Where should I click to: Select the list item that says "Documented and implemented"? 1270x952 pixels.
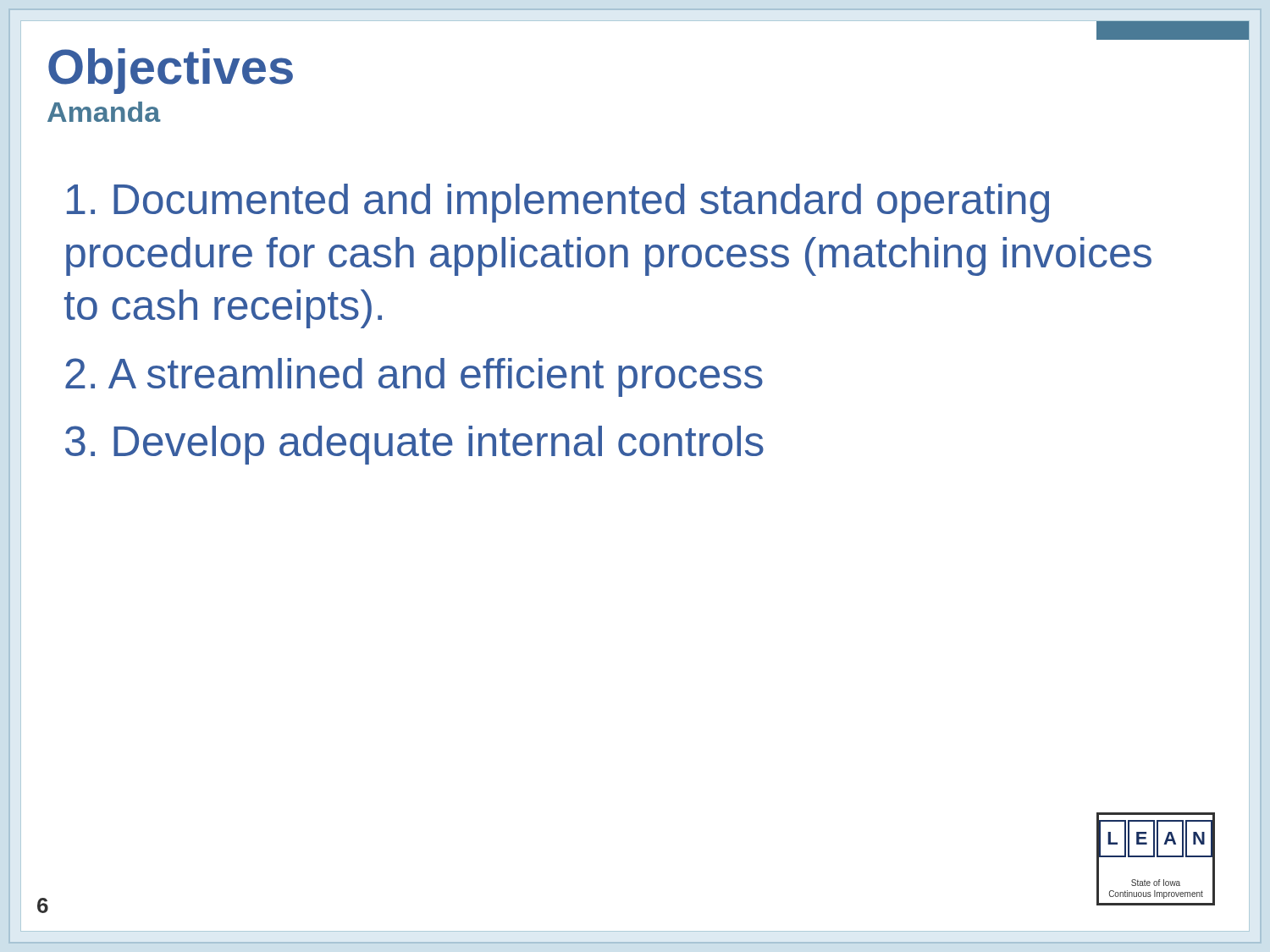608,253
